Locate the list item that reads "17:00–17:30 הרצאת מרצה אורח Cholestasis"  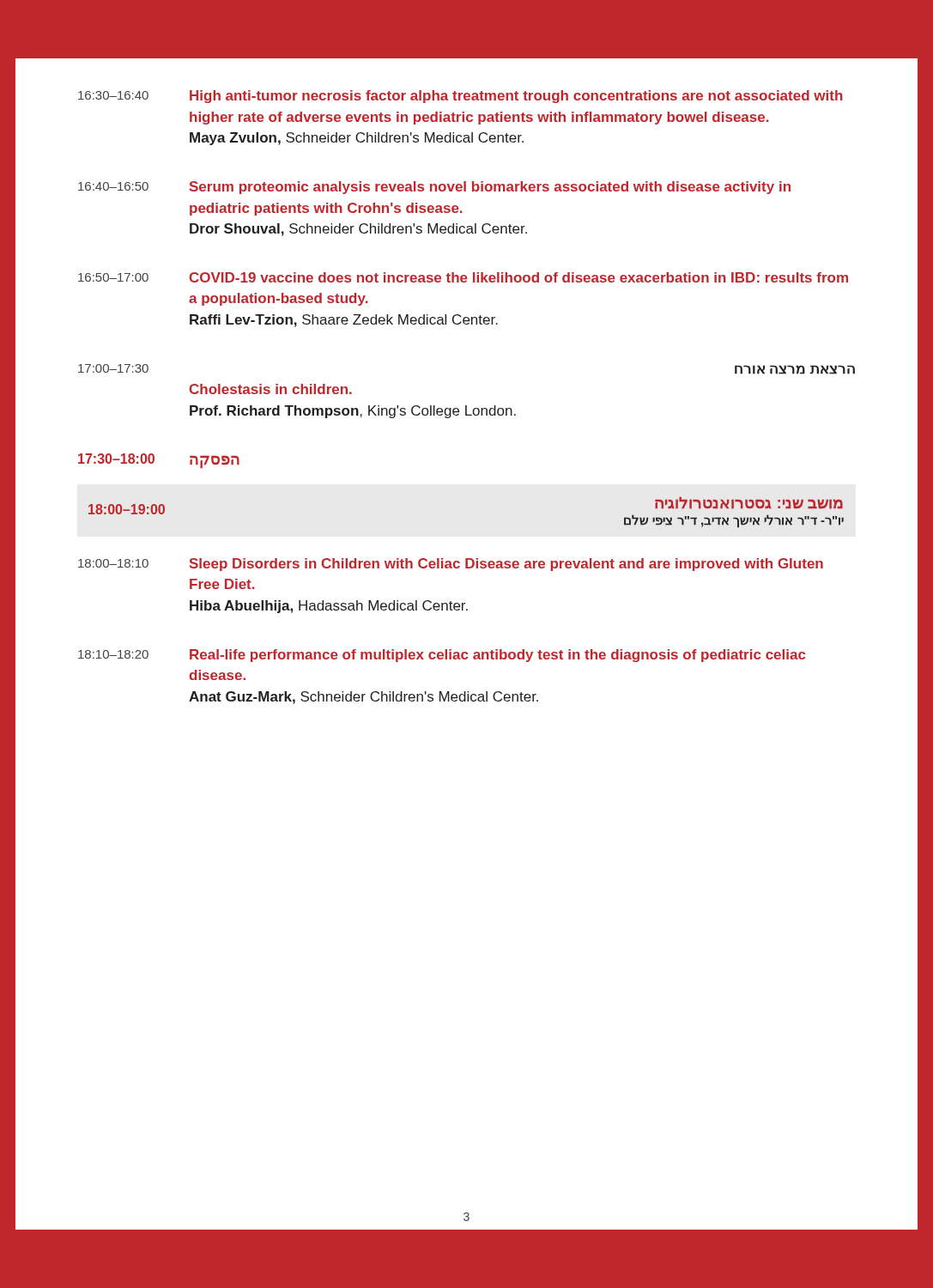pyautogui.click(x=792, y=368)
